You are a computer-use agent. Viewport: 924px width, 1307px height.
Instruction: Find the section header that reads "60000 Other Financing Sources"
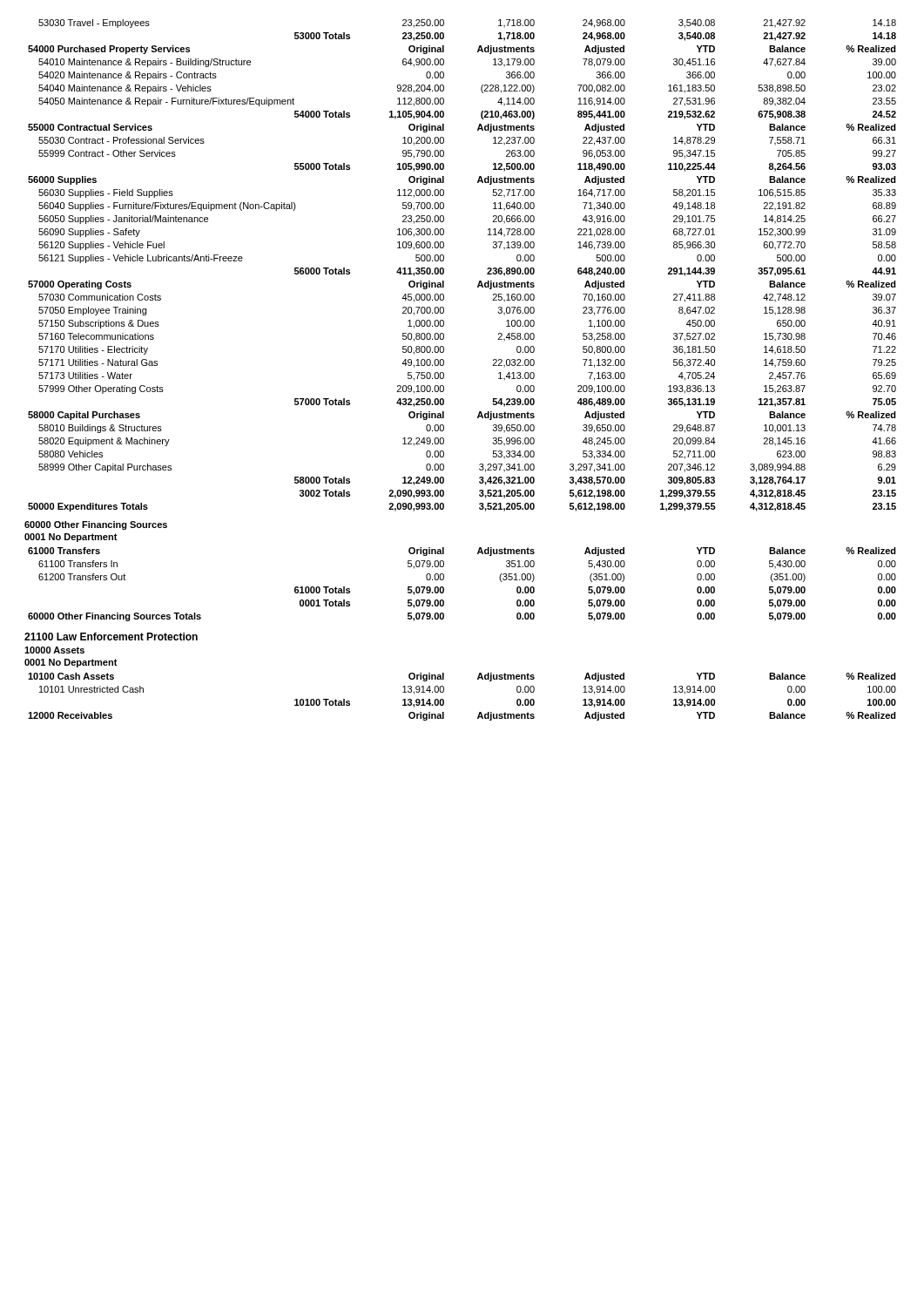(x=96, y=524)
